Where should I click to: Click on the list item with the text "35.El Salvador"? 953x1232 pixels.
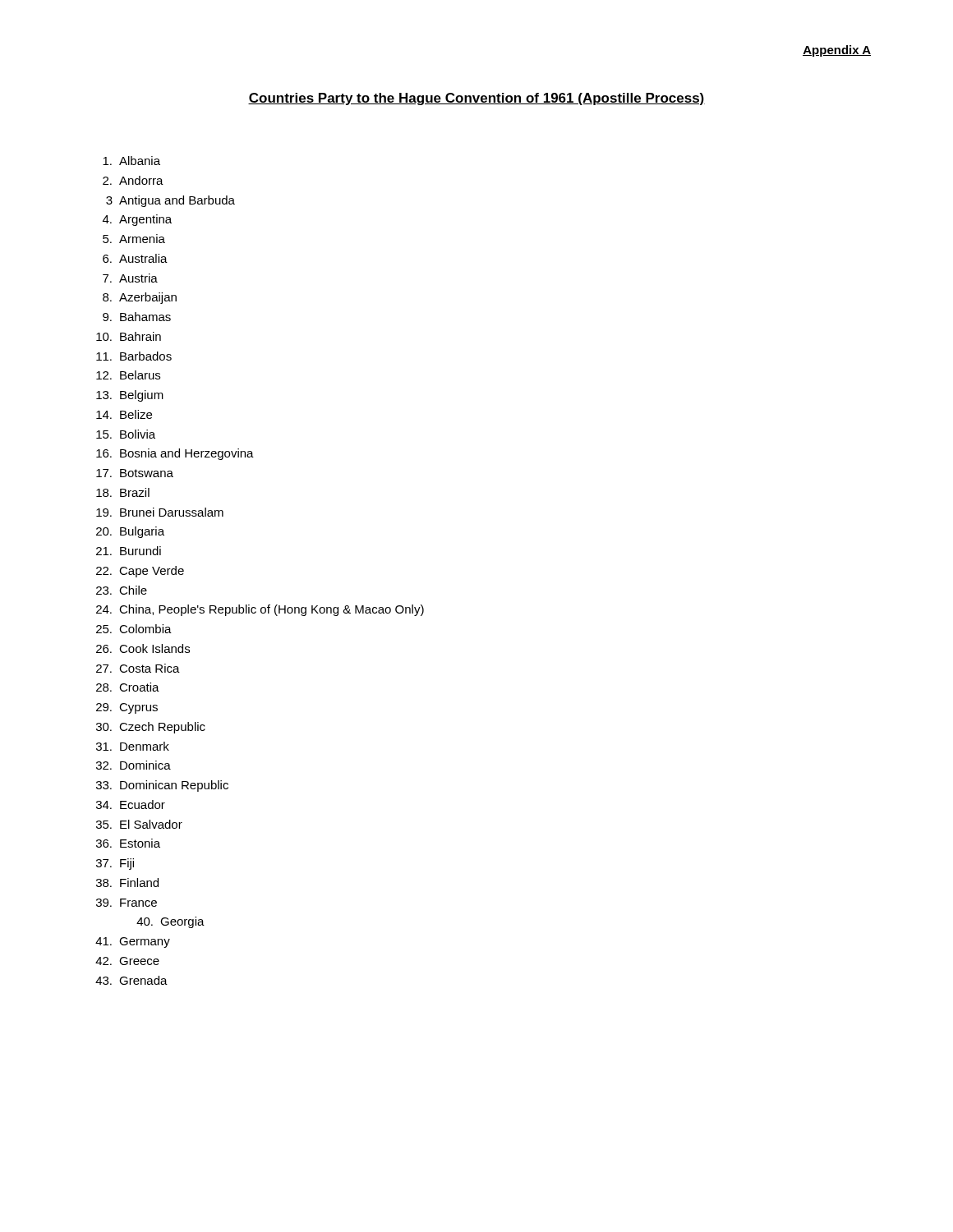click(x=139, y=824)
